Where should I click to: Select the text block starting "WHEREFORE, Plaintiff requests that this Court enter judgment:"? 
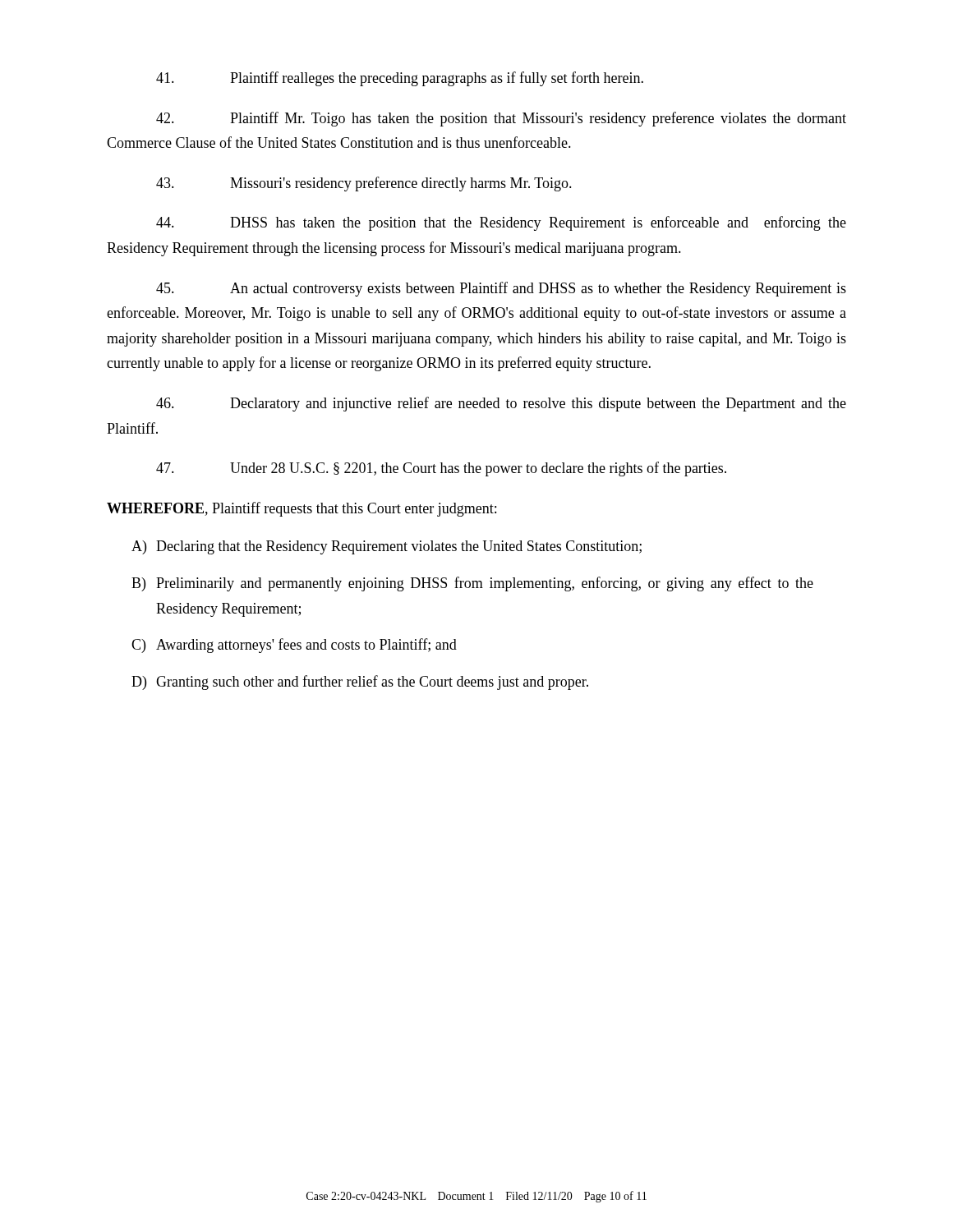tap(302, 508)
